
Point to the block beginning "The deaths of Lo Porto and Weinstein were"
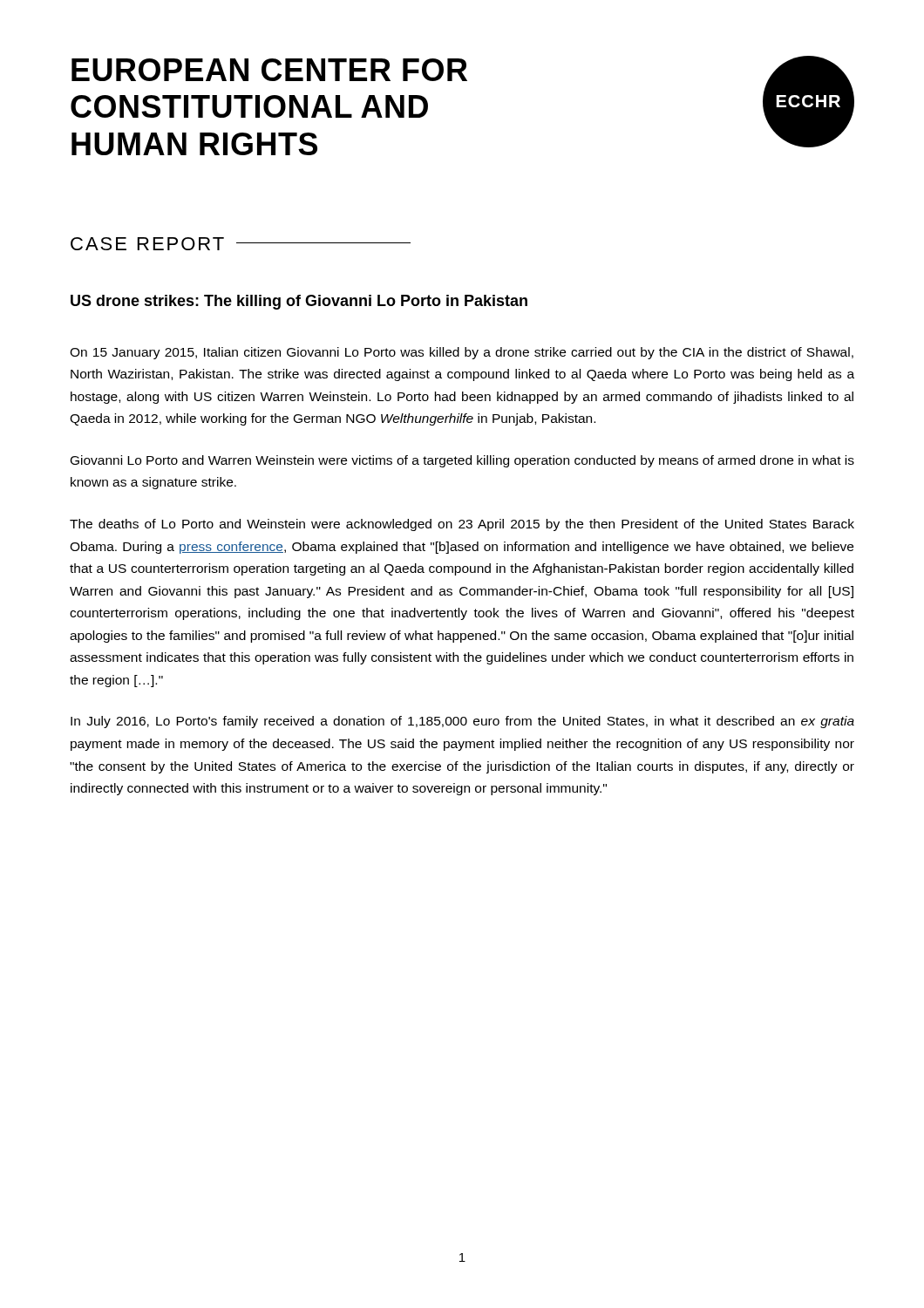point(462,602)
